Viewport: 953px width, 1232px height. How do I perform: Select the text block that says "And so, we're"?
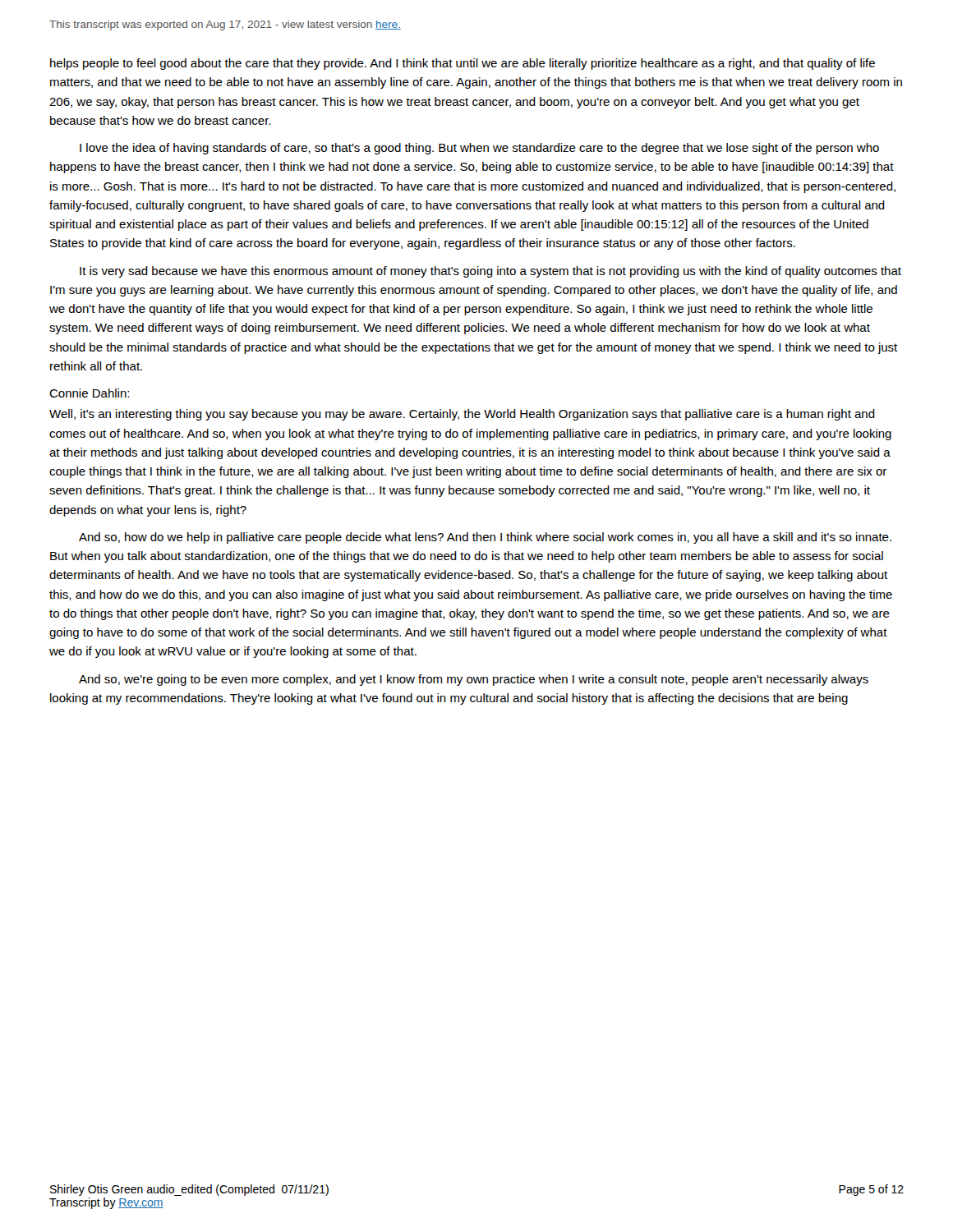(x=476, y=688)
